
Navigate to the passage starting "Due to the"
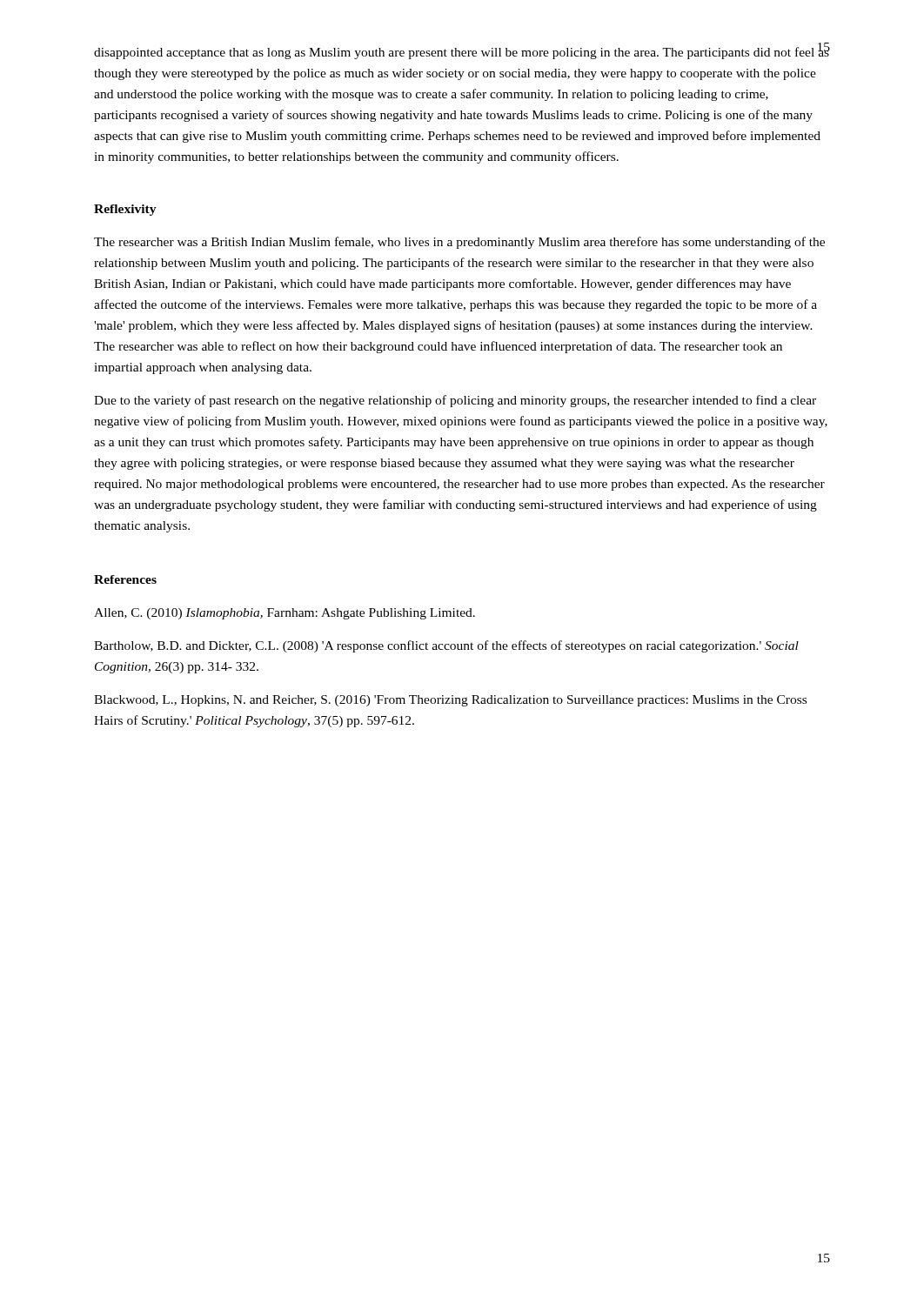[461, 463]
